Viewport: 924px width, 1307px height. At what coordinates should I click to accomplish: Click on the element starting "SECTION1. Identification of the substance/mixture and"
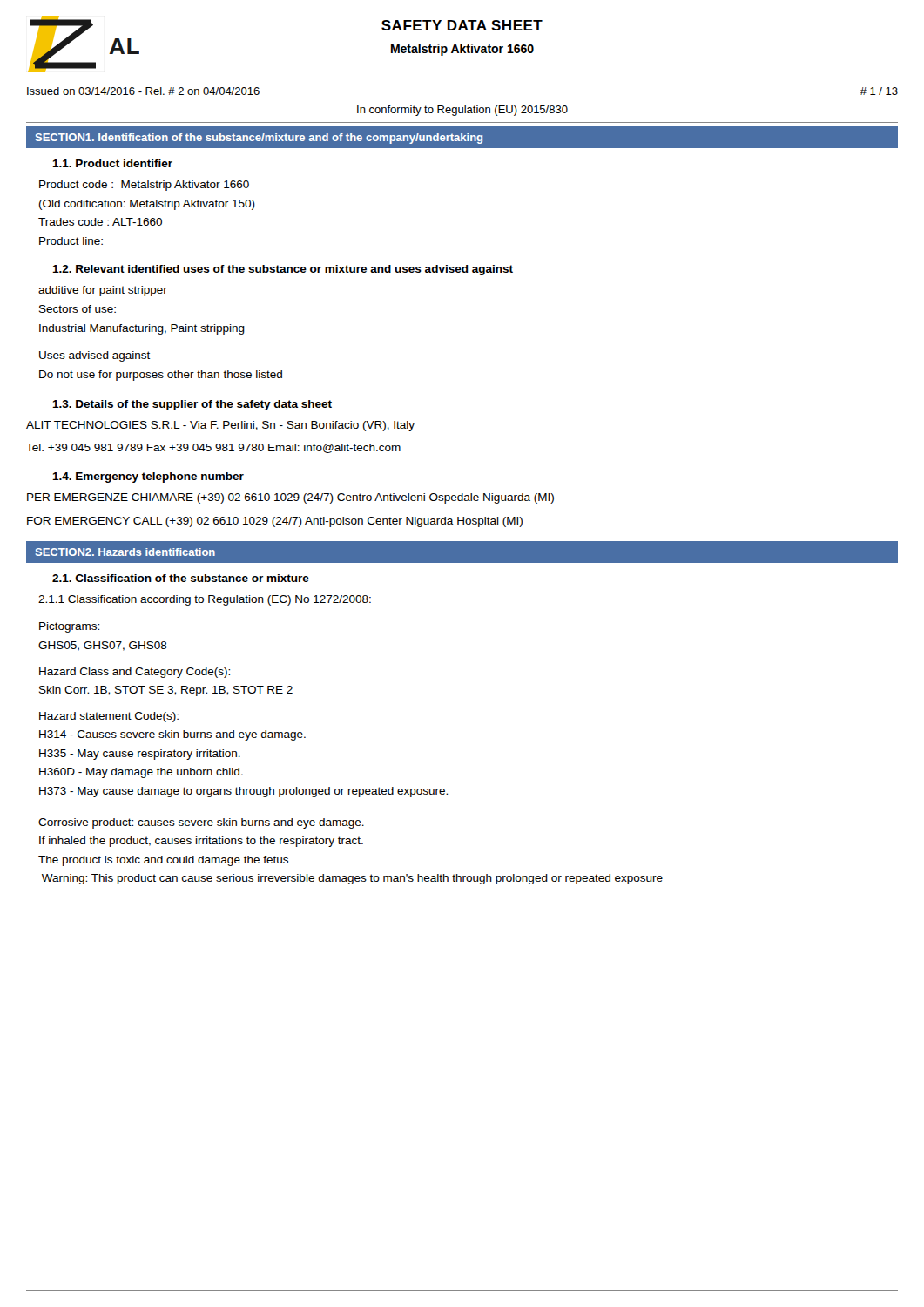click(259, 137)
